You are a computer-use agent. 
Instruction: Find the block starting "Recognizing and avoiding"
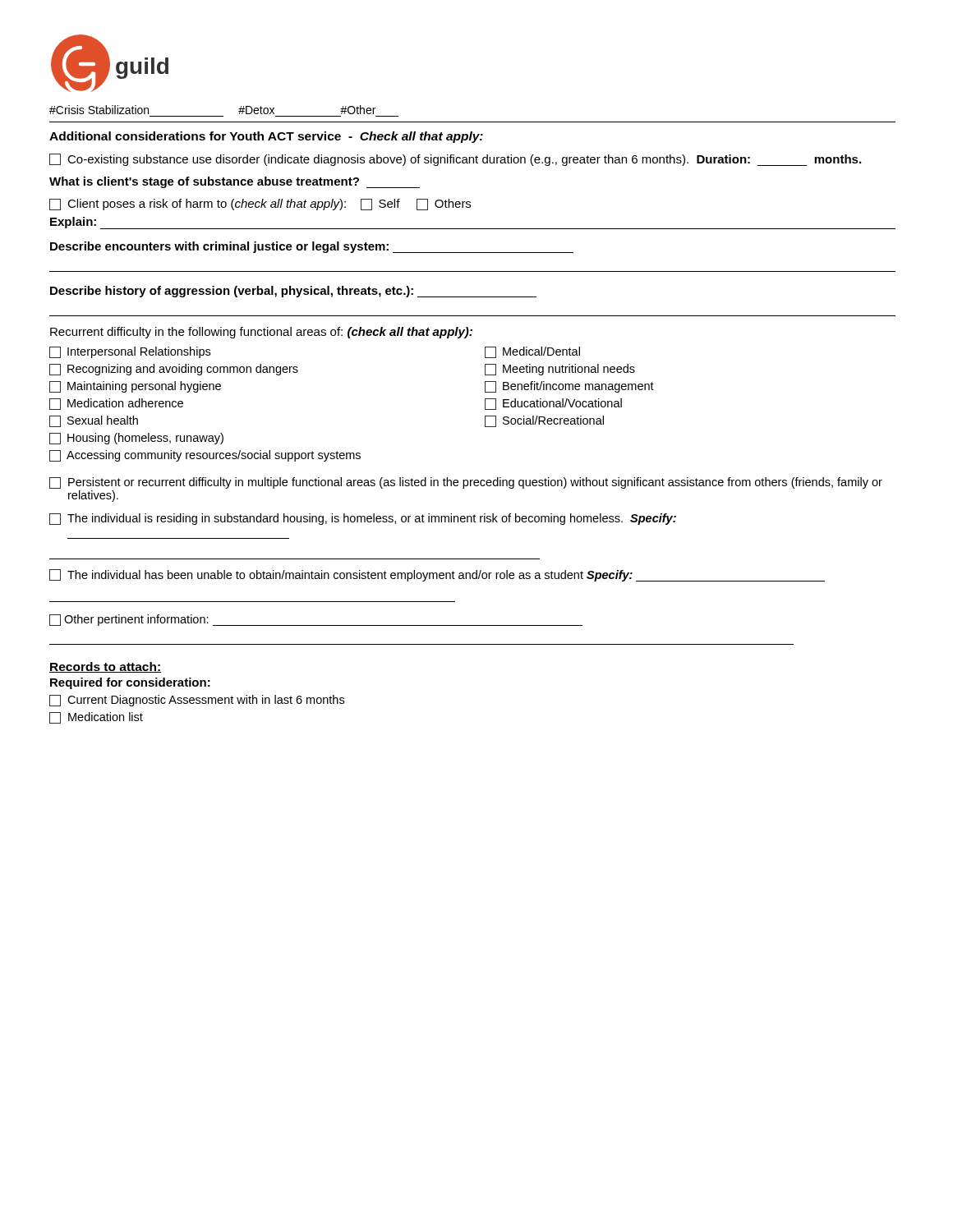[174, 369]
